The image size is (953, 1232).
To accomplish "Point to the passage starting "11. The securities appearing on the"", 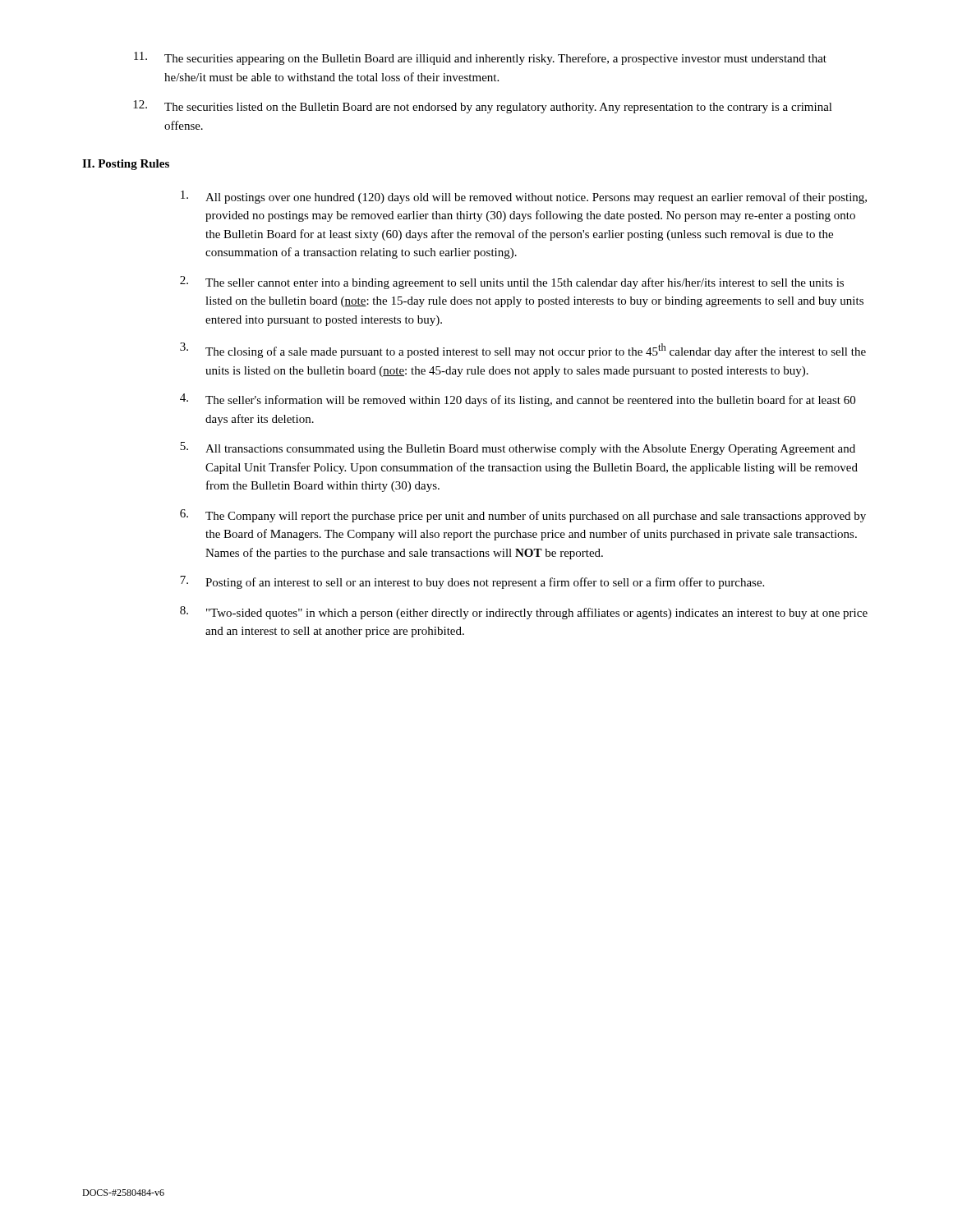I will [x=476, y=68].
